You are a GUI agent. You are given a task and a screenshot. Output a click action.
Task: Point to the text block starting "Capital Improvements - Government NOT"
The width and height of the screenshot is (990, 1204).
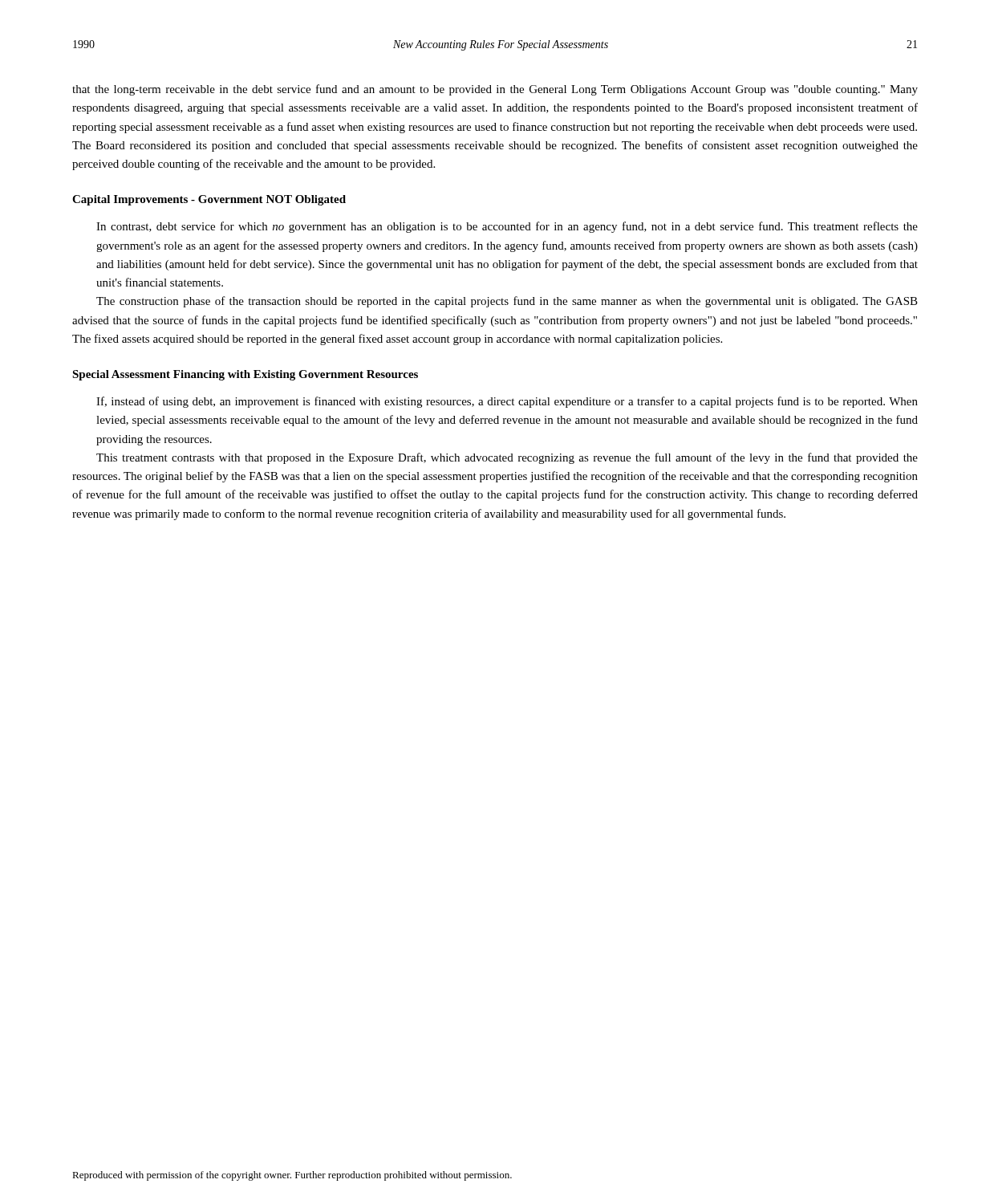(x=209, y=199)
